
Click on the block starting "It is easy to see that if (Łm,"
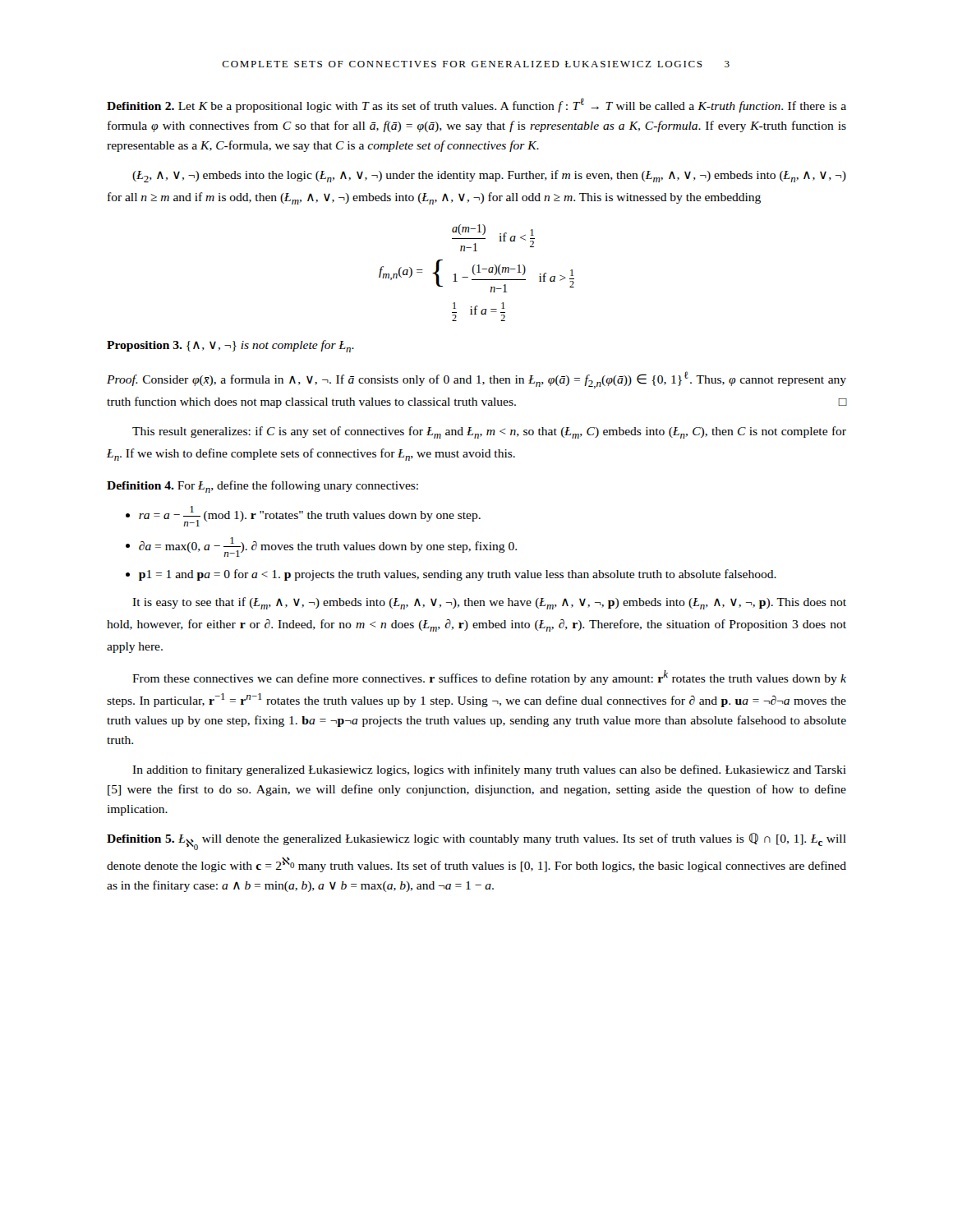[476, 624]
